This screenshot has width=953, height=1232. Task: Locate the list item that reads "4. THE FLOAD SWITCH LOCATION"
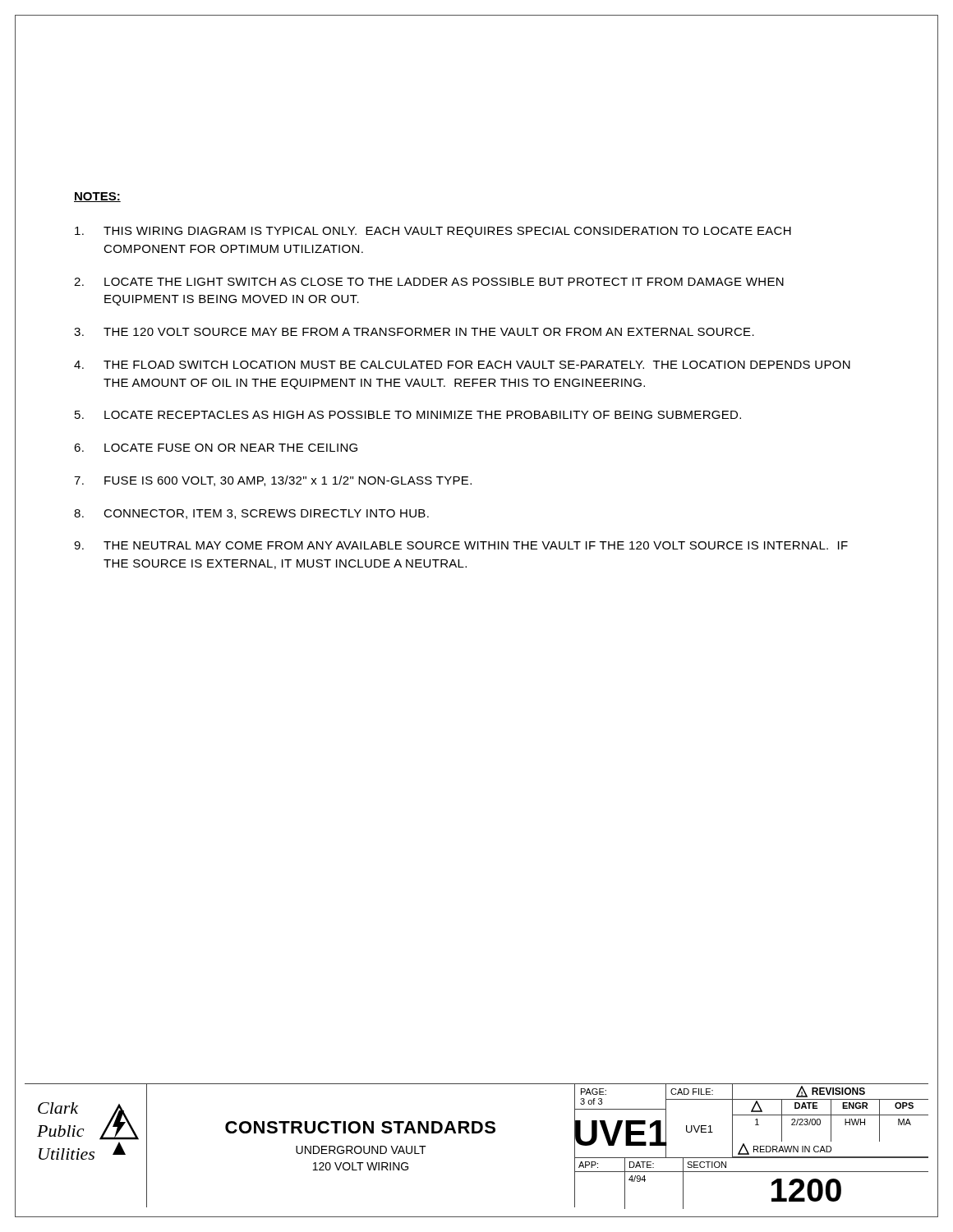[x=468, y=373]
